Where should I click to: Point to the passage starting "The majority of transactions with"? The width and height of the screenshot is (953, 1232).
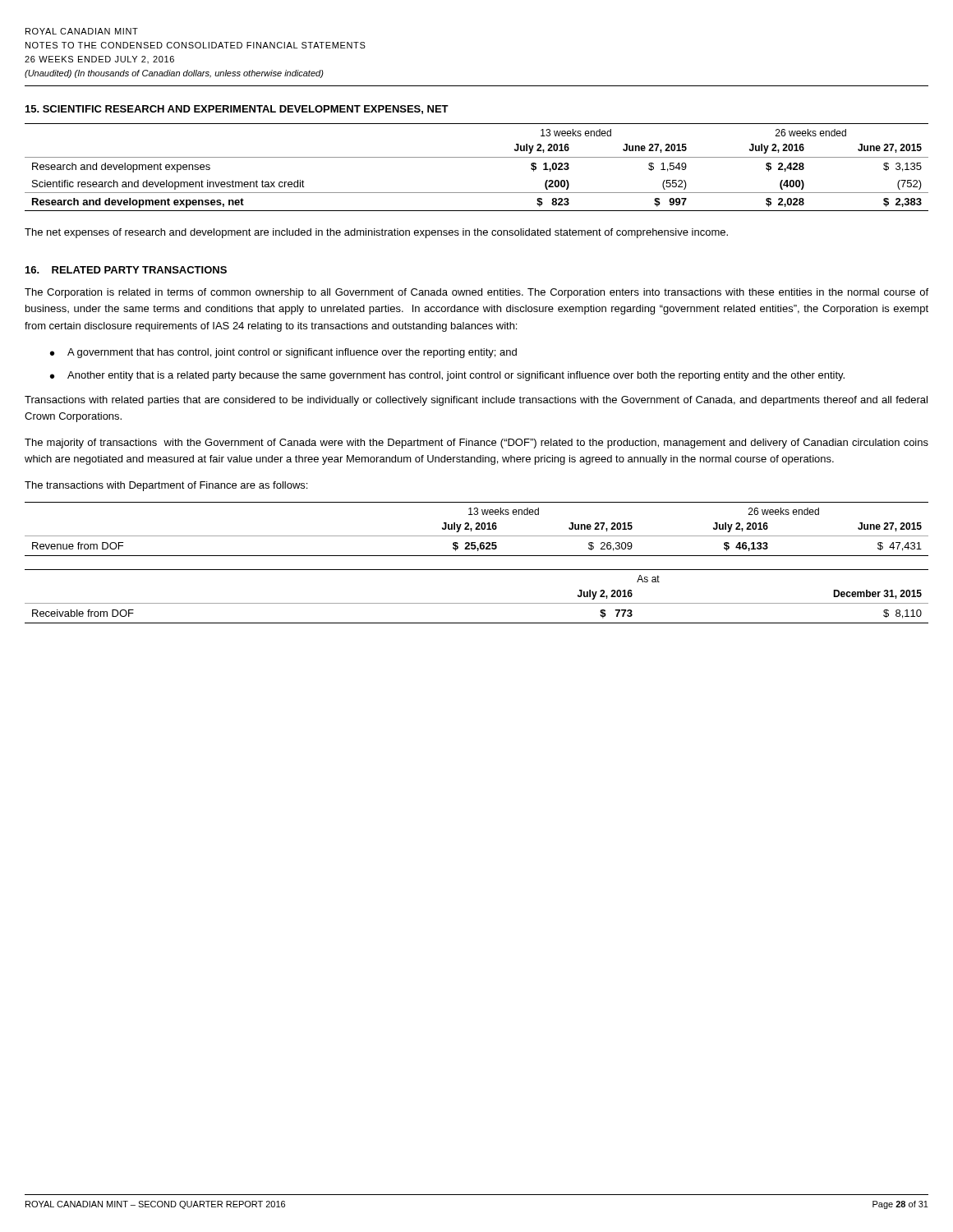click(x=476, y=451)
